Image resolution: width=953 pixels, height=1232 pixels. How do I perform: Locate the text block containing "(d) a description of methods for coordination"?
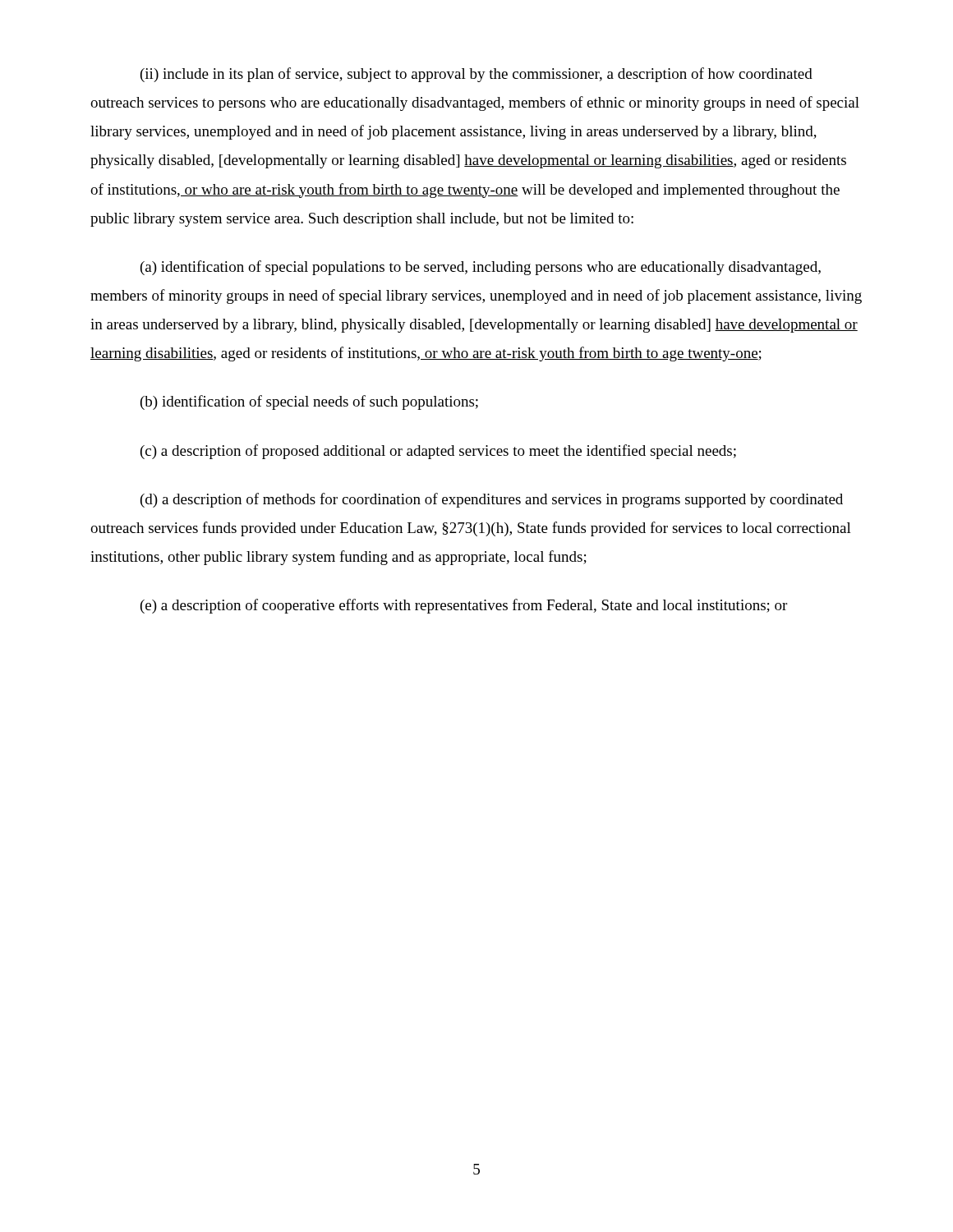pos(476,528)
